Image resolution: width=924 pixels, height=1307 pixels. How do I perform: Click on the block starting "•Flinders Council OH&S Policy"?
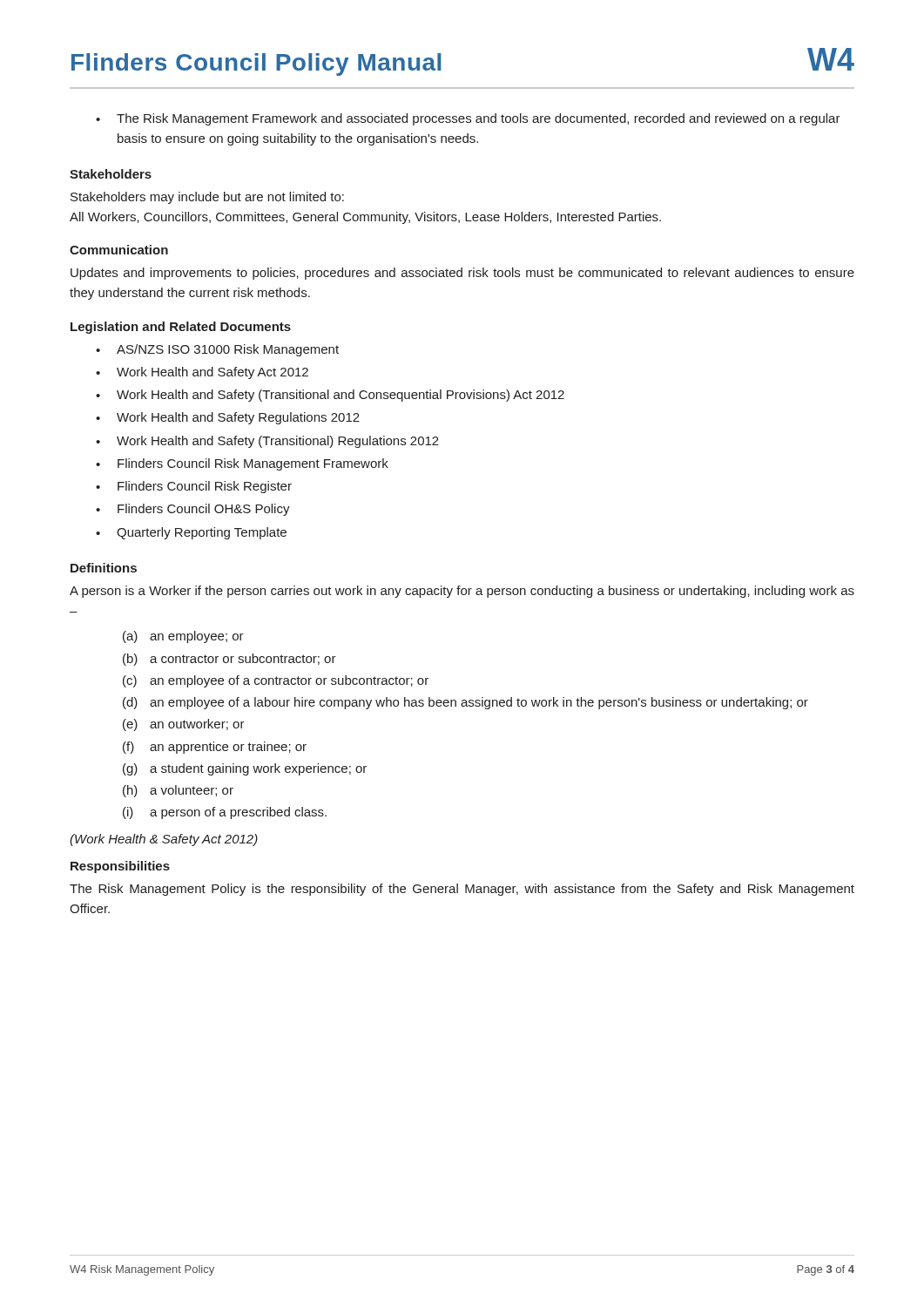point(193,509)
